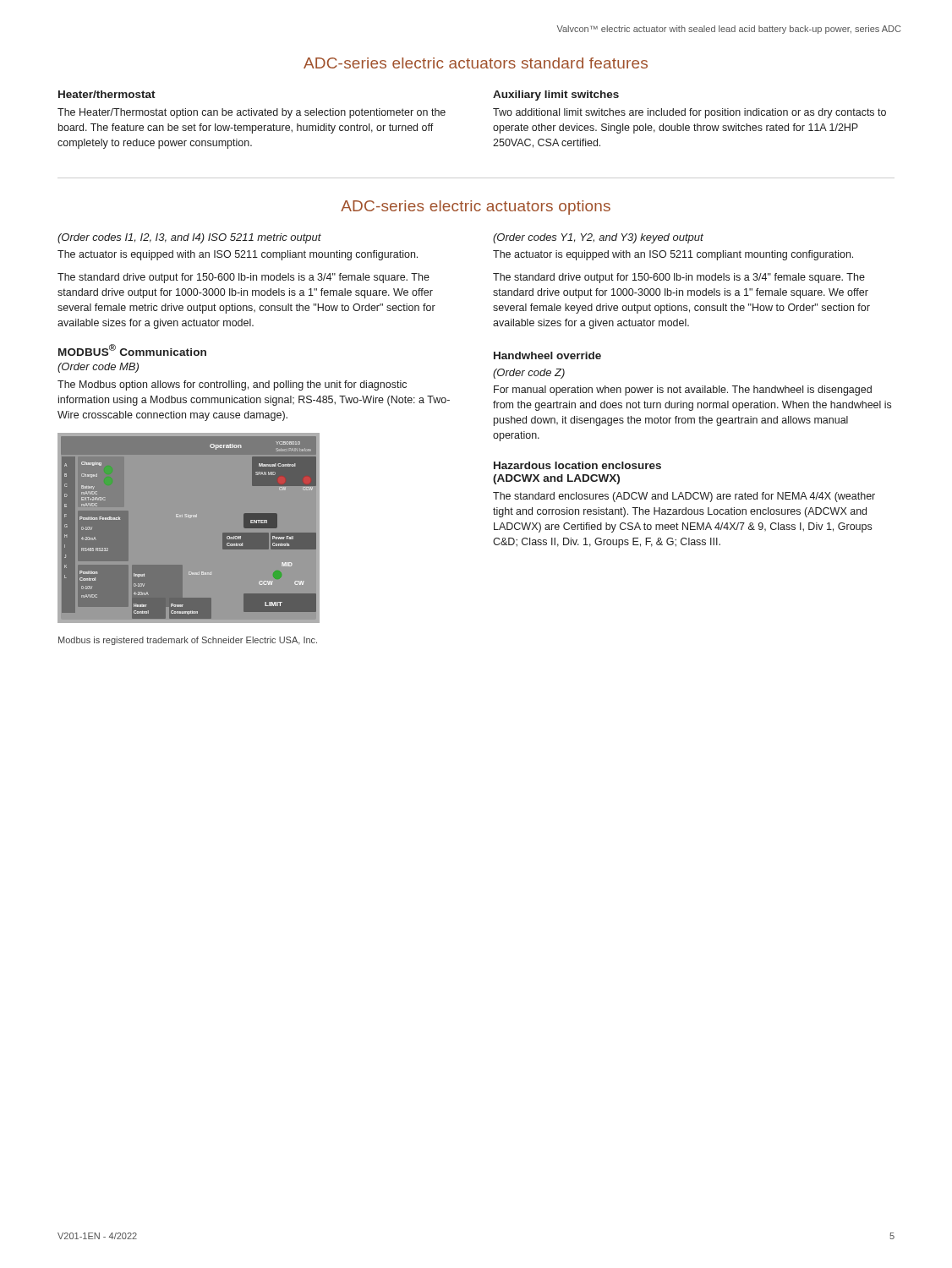
Task: Locate the text block that reads "The Heater/Thermostat option can"
Action: coord(258,128)
